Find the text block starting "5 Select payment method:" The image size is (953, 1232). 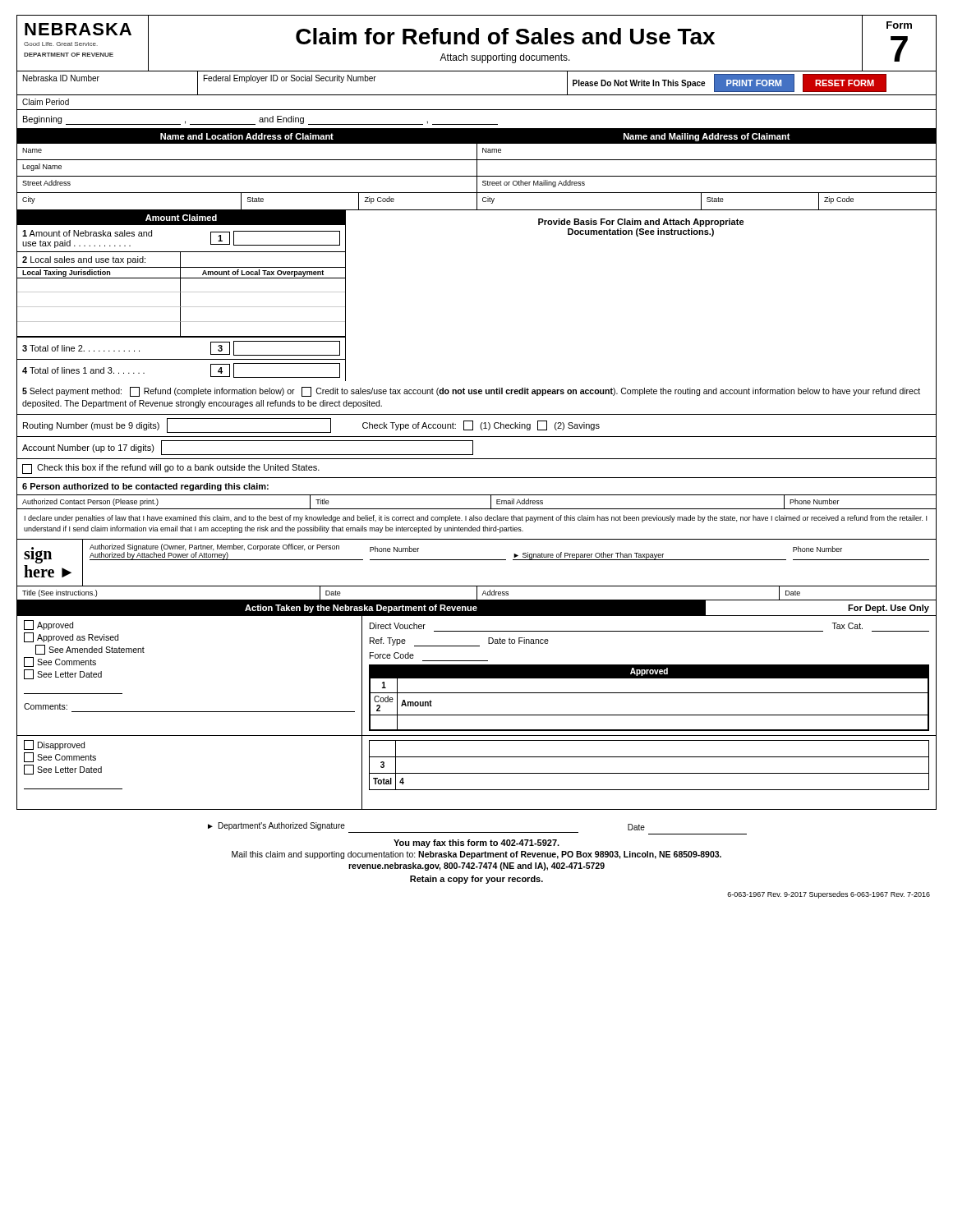[471, 397]
